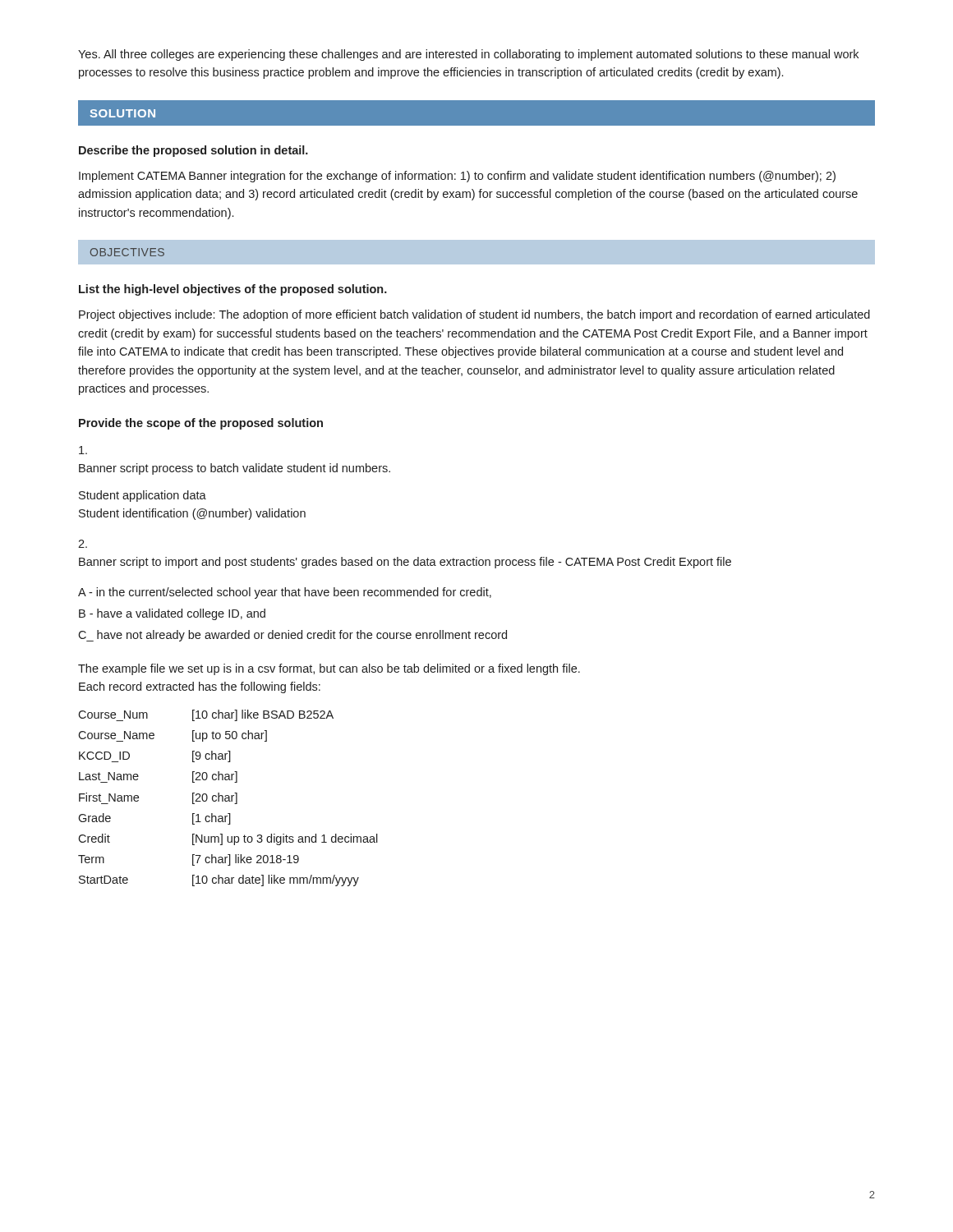Click on the list item that reads "2. Banner script to import and post students'"
Viewport: 953px width, 1232px height.
466,553
